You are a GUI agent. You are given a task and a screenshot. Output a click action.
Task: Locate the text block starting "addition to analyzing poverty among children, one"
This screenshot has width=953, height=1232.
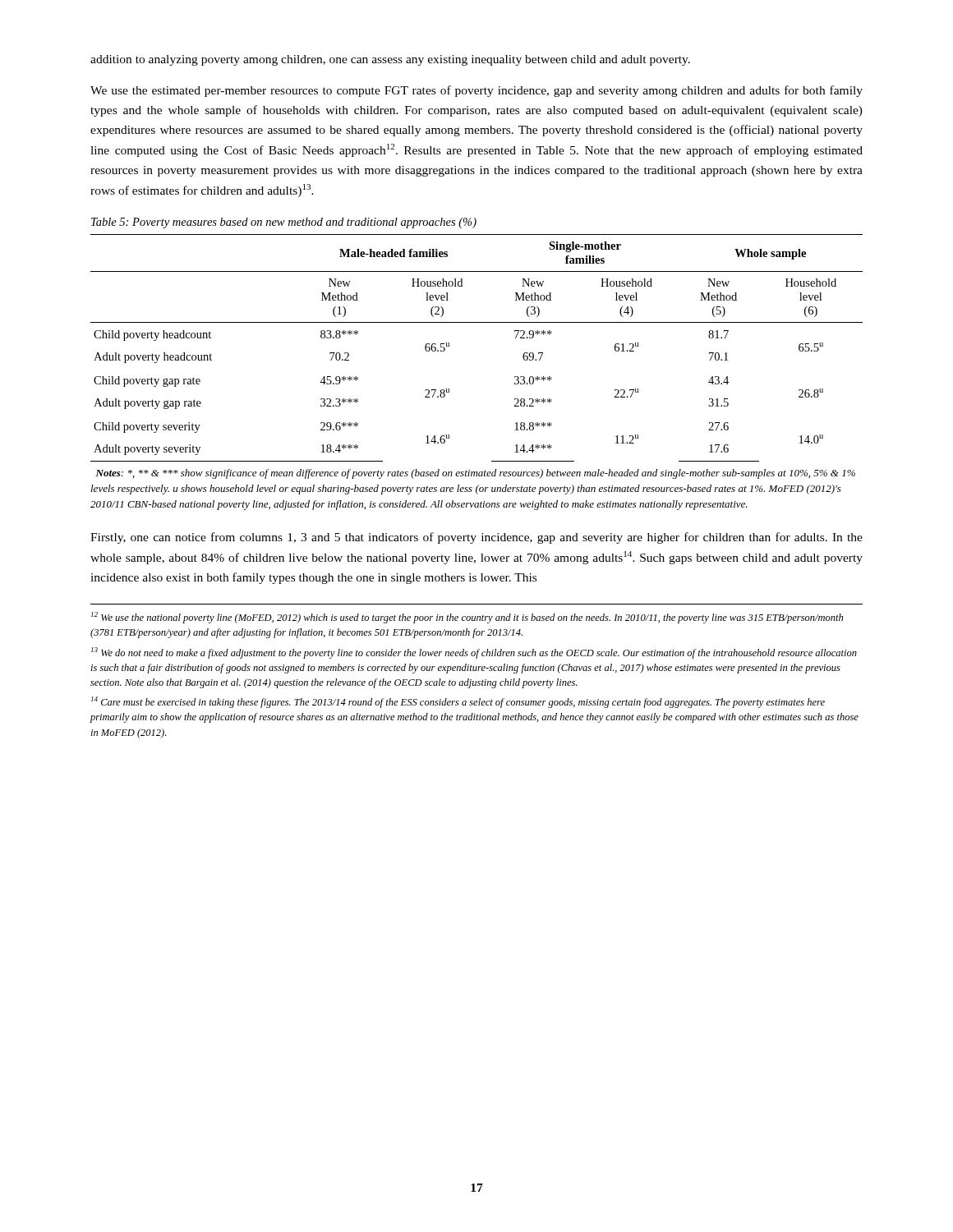coord(391,59)
